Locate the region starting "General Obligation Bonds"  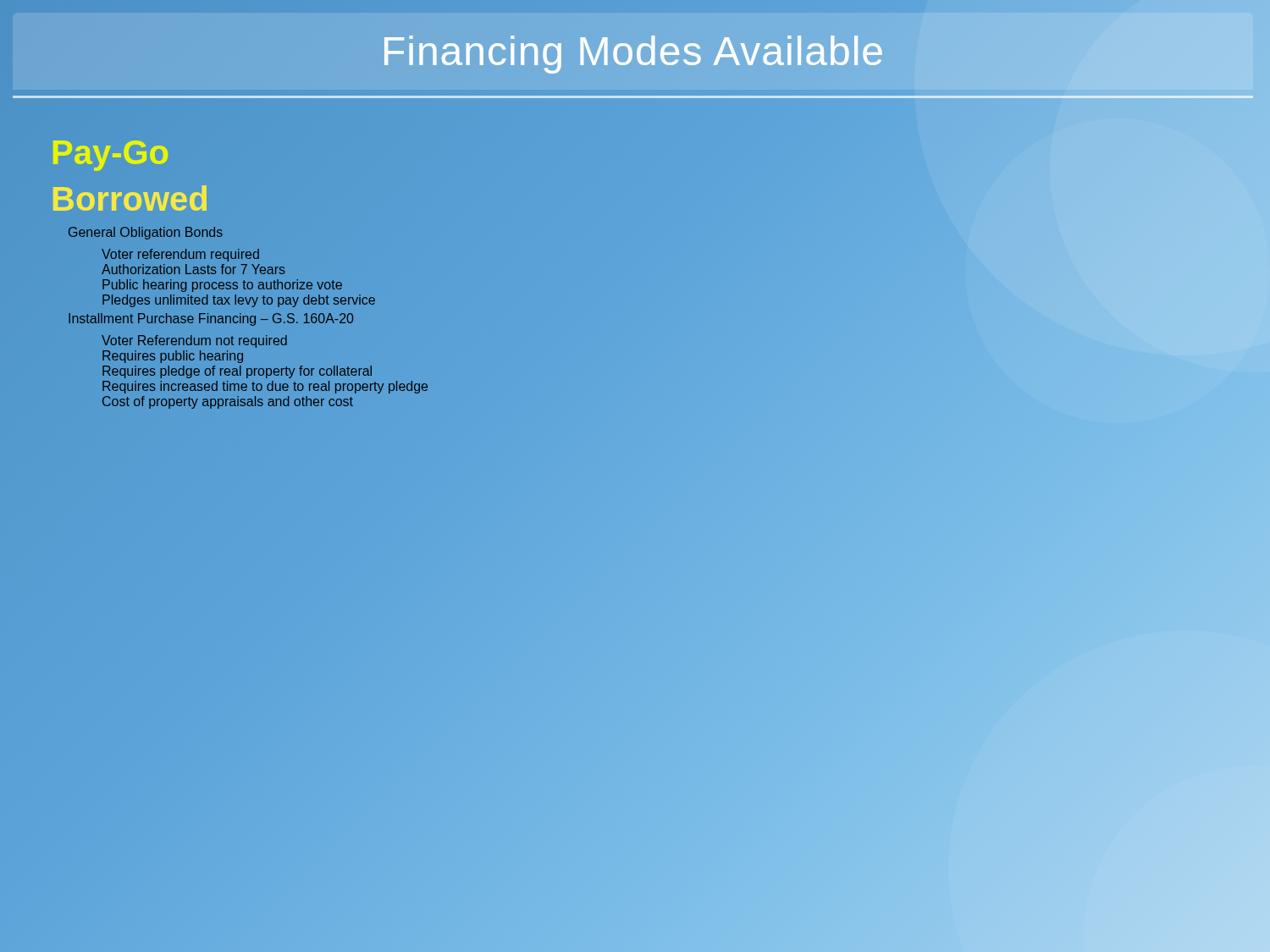pyautogui.click(x=146, y=233)
